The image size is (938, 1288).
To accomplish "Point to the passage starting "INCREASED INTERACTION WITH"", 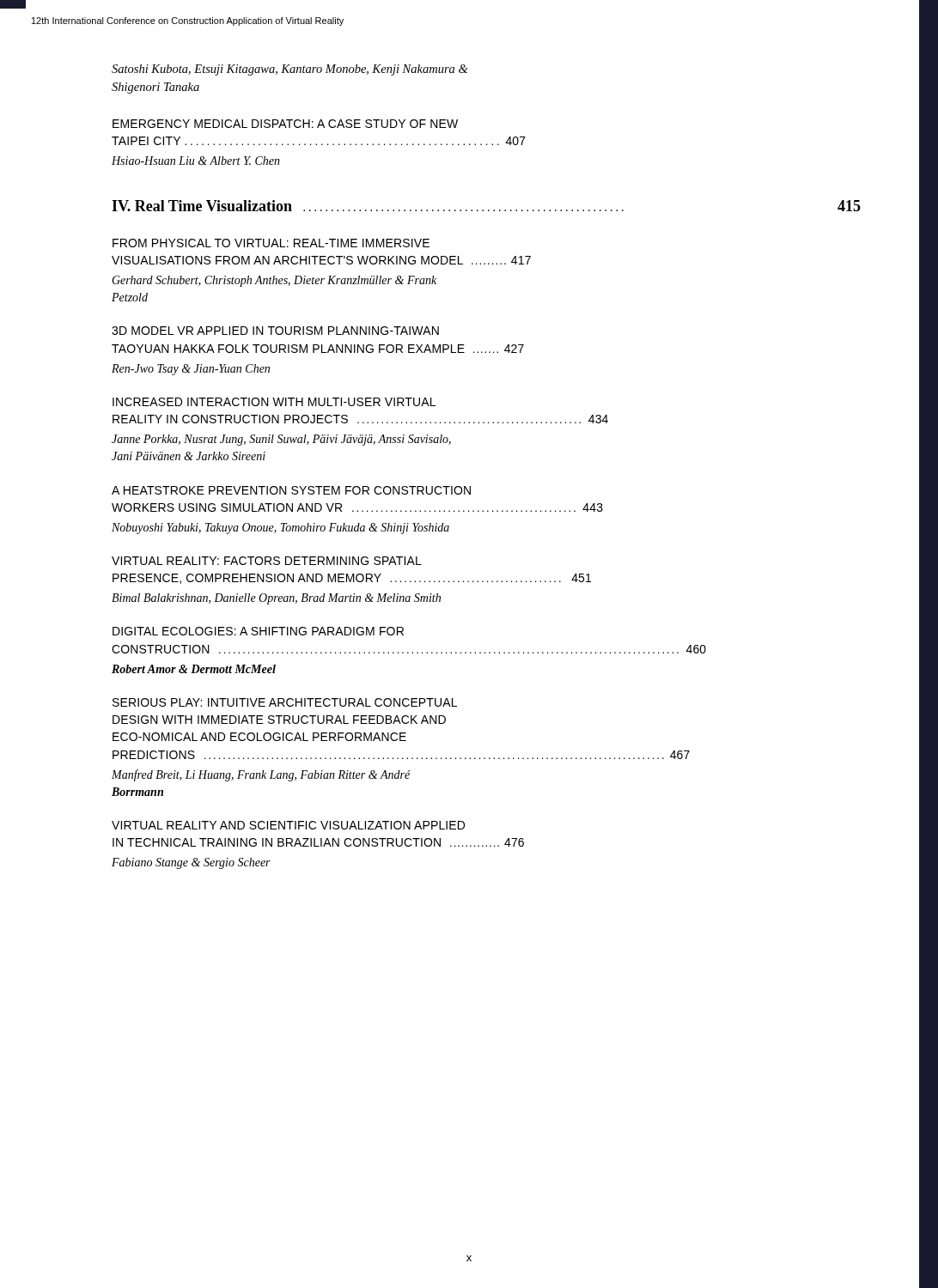I will point(360,410).
